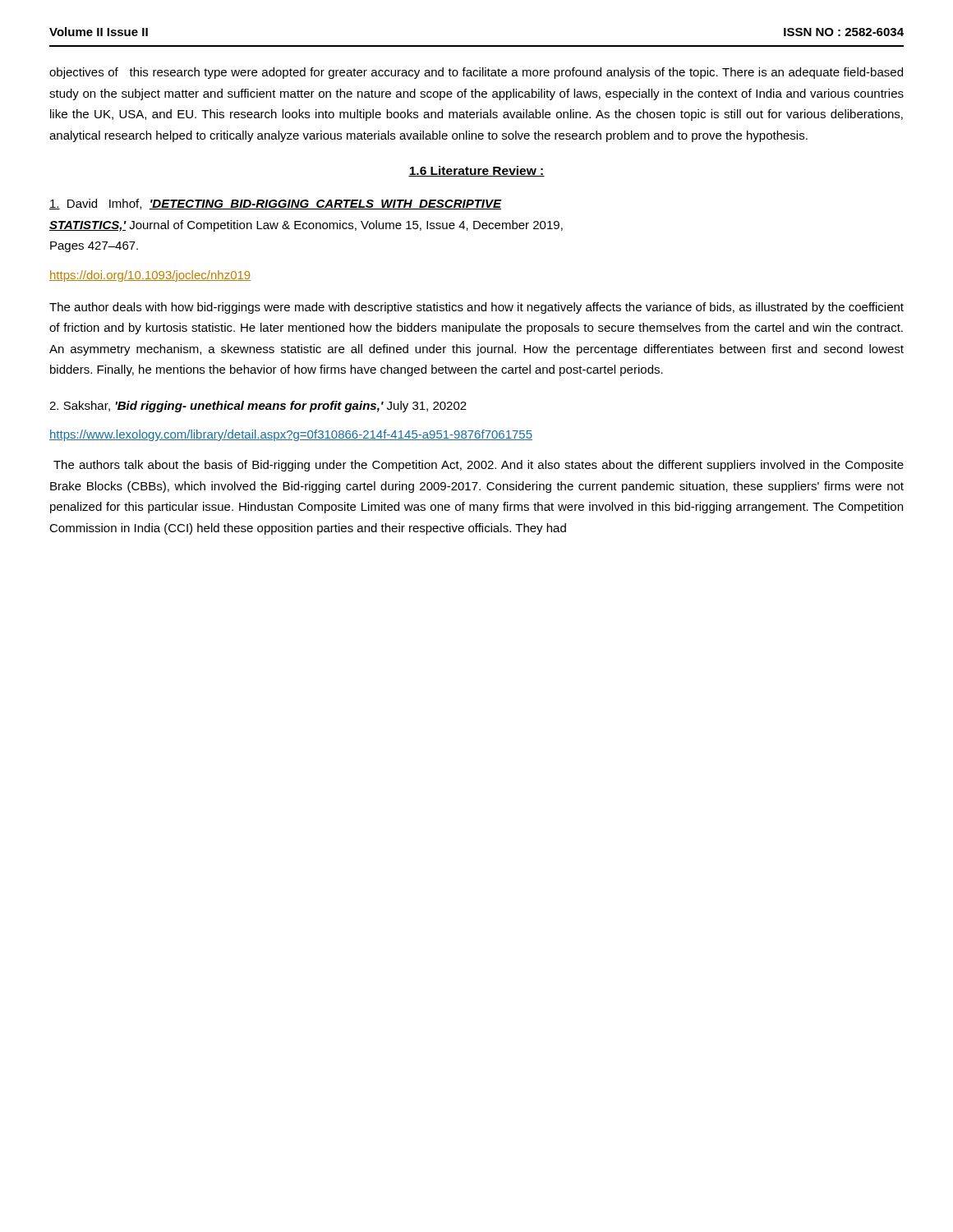Image resolution: width=953 pixels, height=1232 pixels.
Task: Locate the region starting "2. Sakshar, 'Bid rigging- unethical means"
Action: coord(258,405)
